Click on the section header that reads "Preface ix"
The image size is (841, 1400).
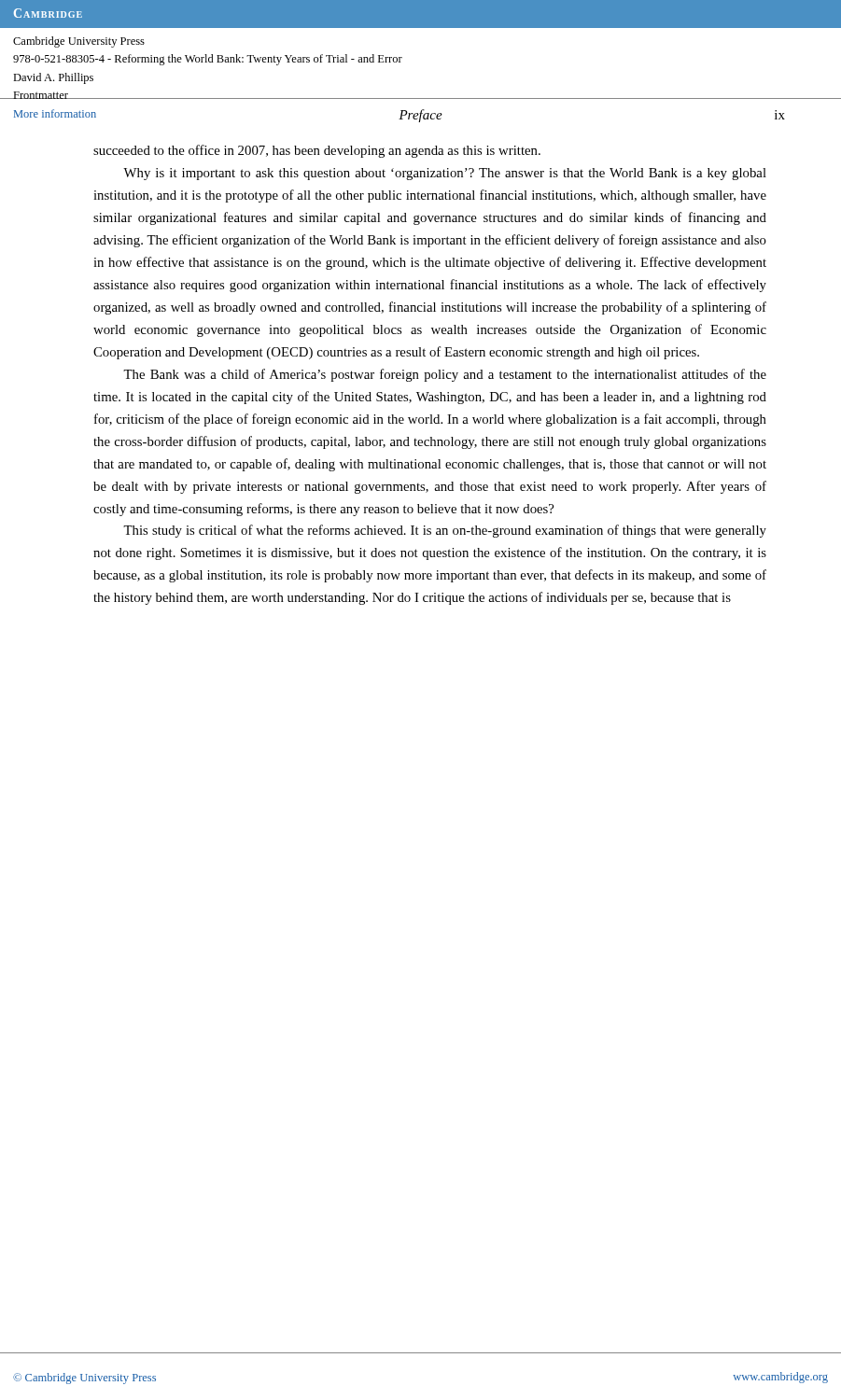coord(420,115)
